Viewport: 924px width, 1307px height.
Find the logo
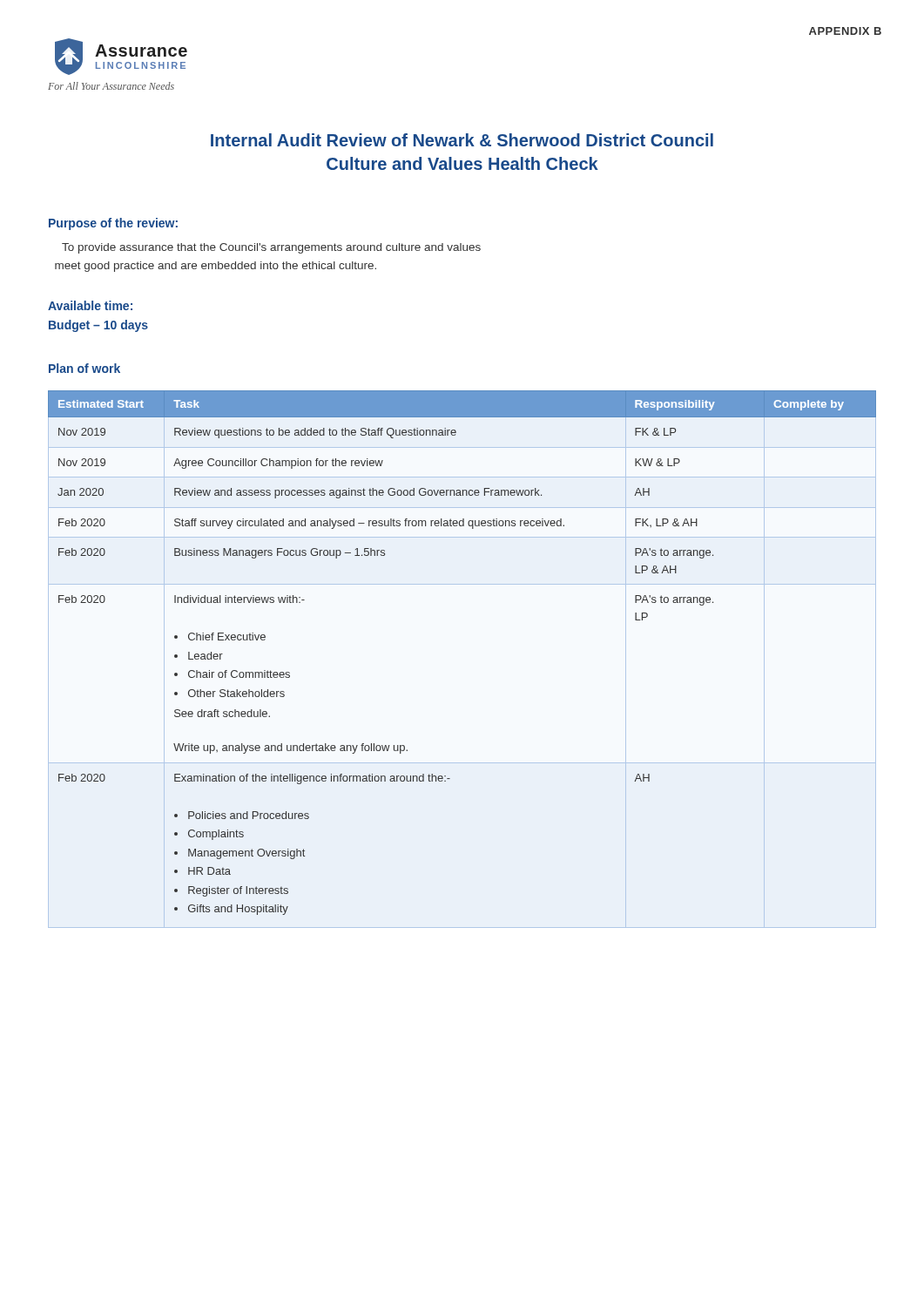118,64
